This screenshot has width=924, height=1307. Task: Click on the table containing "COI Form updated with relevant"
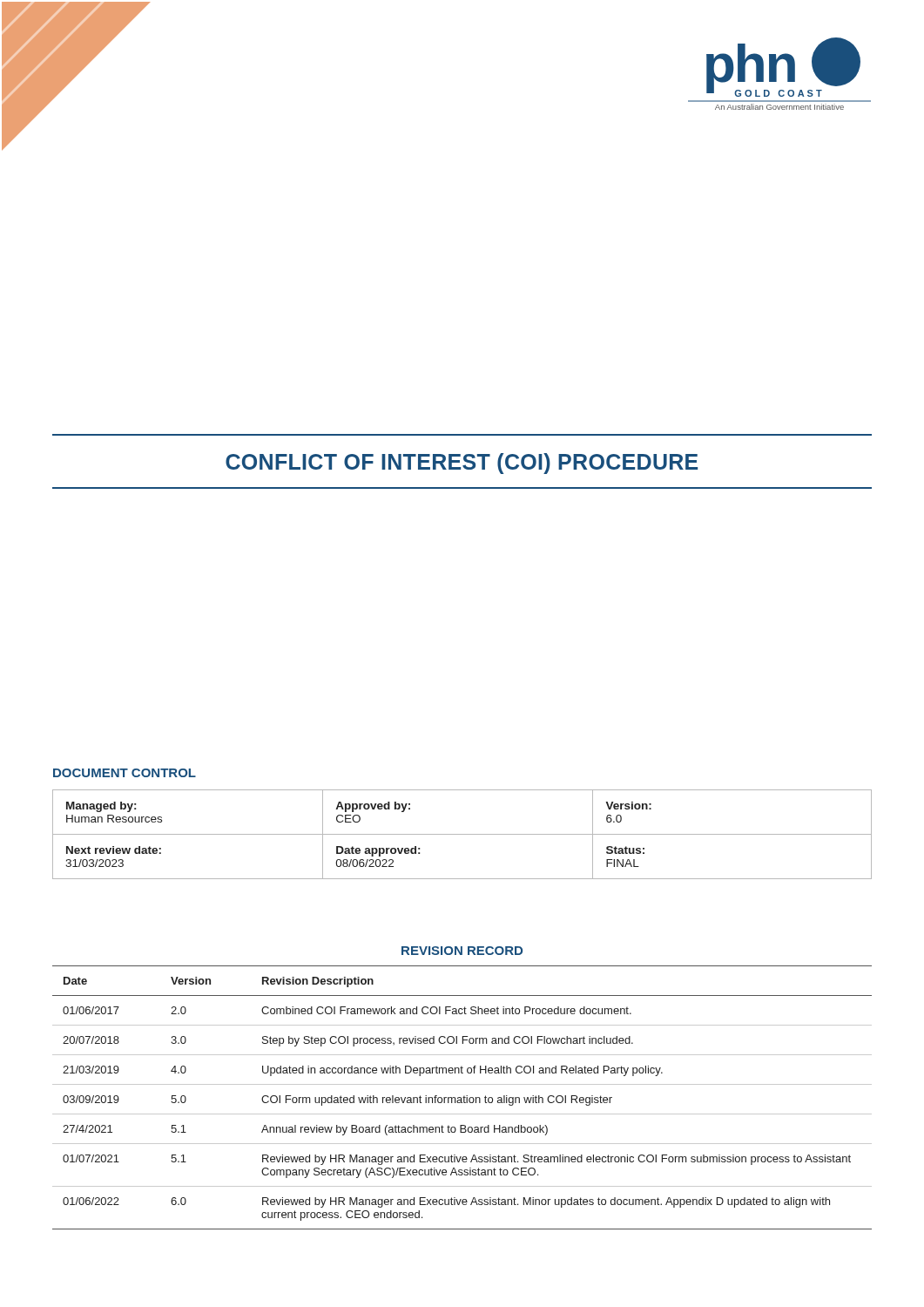(462, 1097)
